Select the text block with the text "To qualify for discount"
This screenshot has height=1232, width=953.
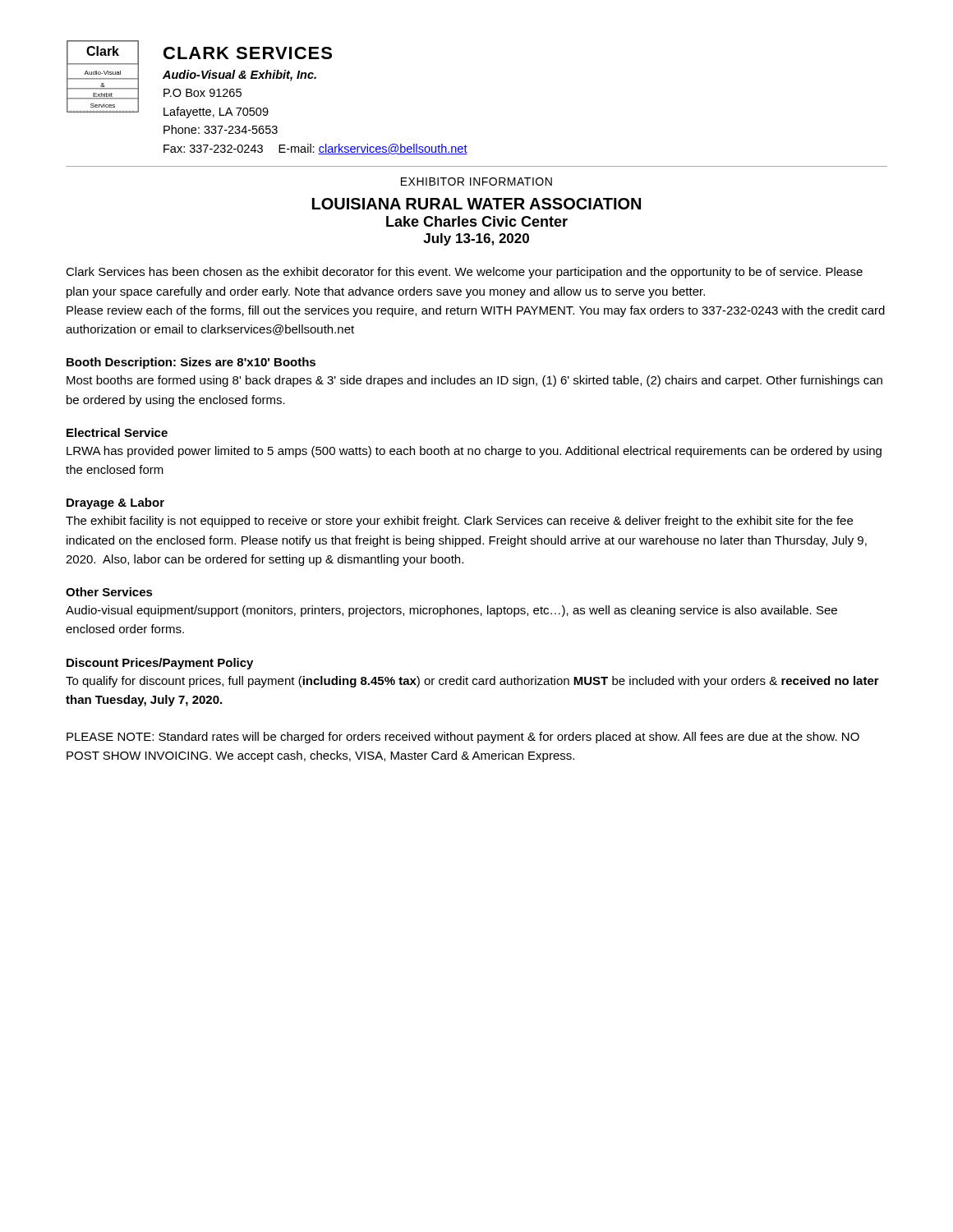tap(472, 690)
